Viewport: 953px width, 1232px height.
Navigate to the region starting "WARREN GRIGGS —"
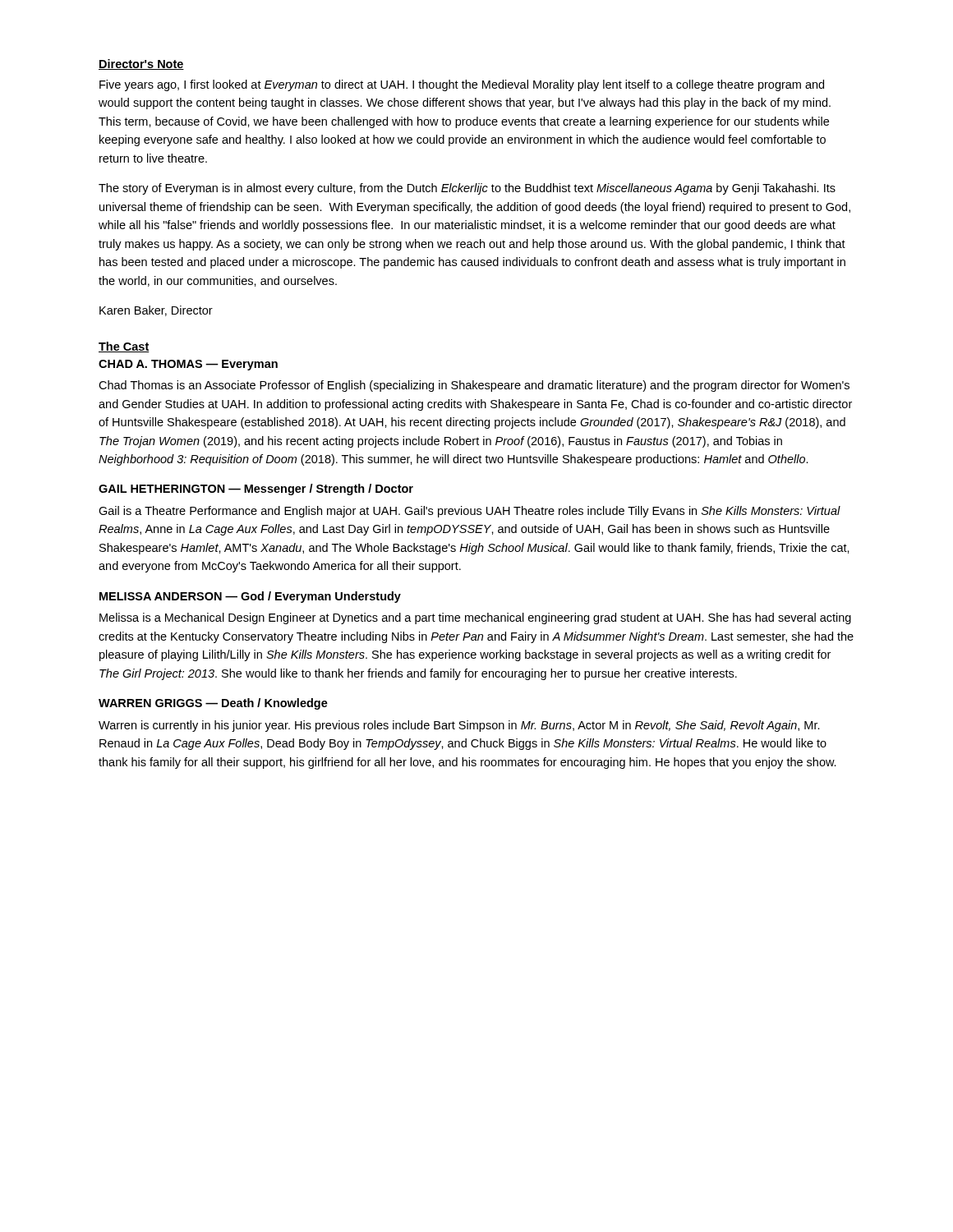point(213,704)
